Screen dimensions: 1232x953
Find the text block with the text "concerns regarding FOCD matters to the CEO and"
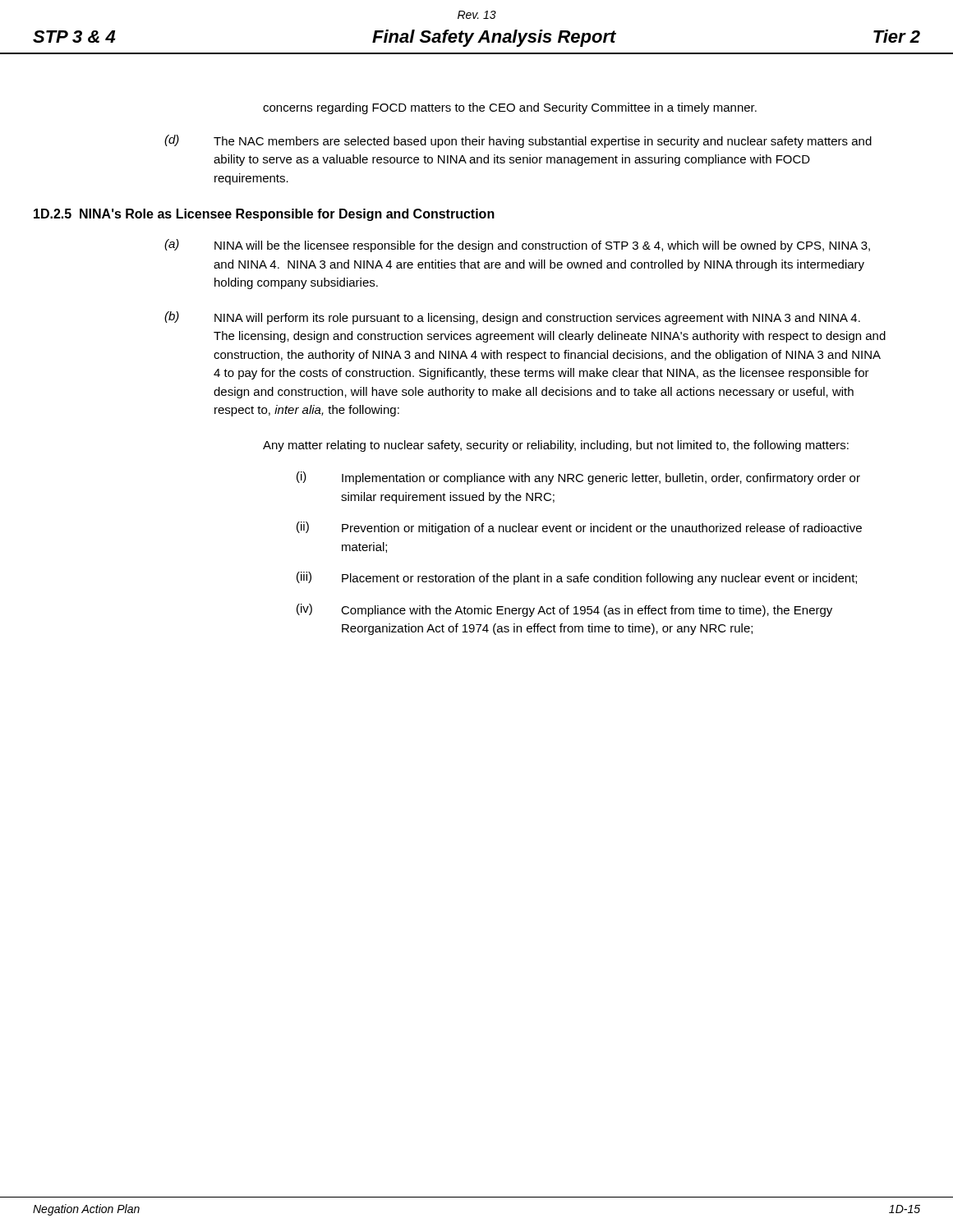click(510, 107)
